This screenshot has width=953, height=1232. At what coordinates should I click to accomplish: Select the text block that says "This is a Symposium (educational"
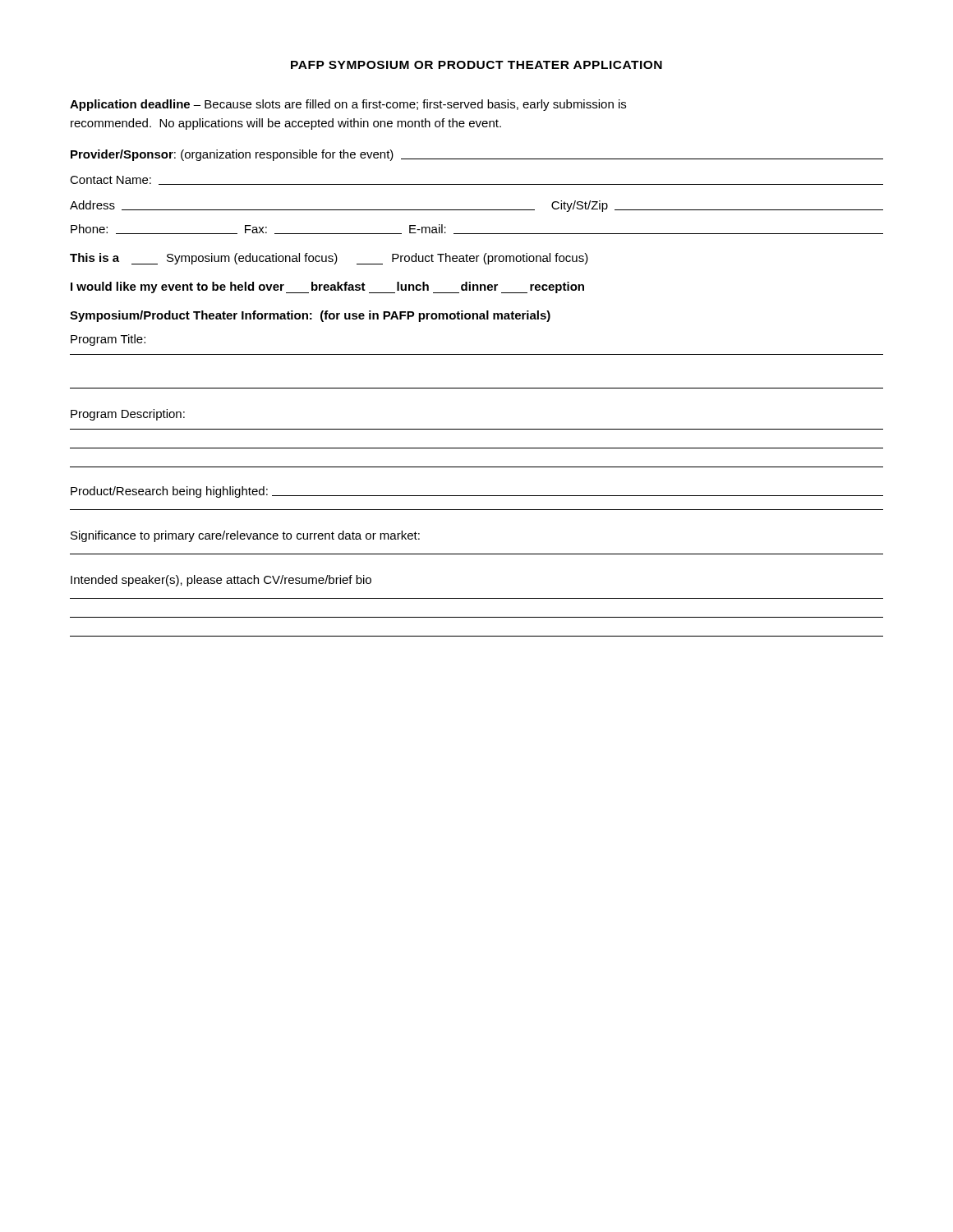coord(329,257)
